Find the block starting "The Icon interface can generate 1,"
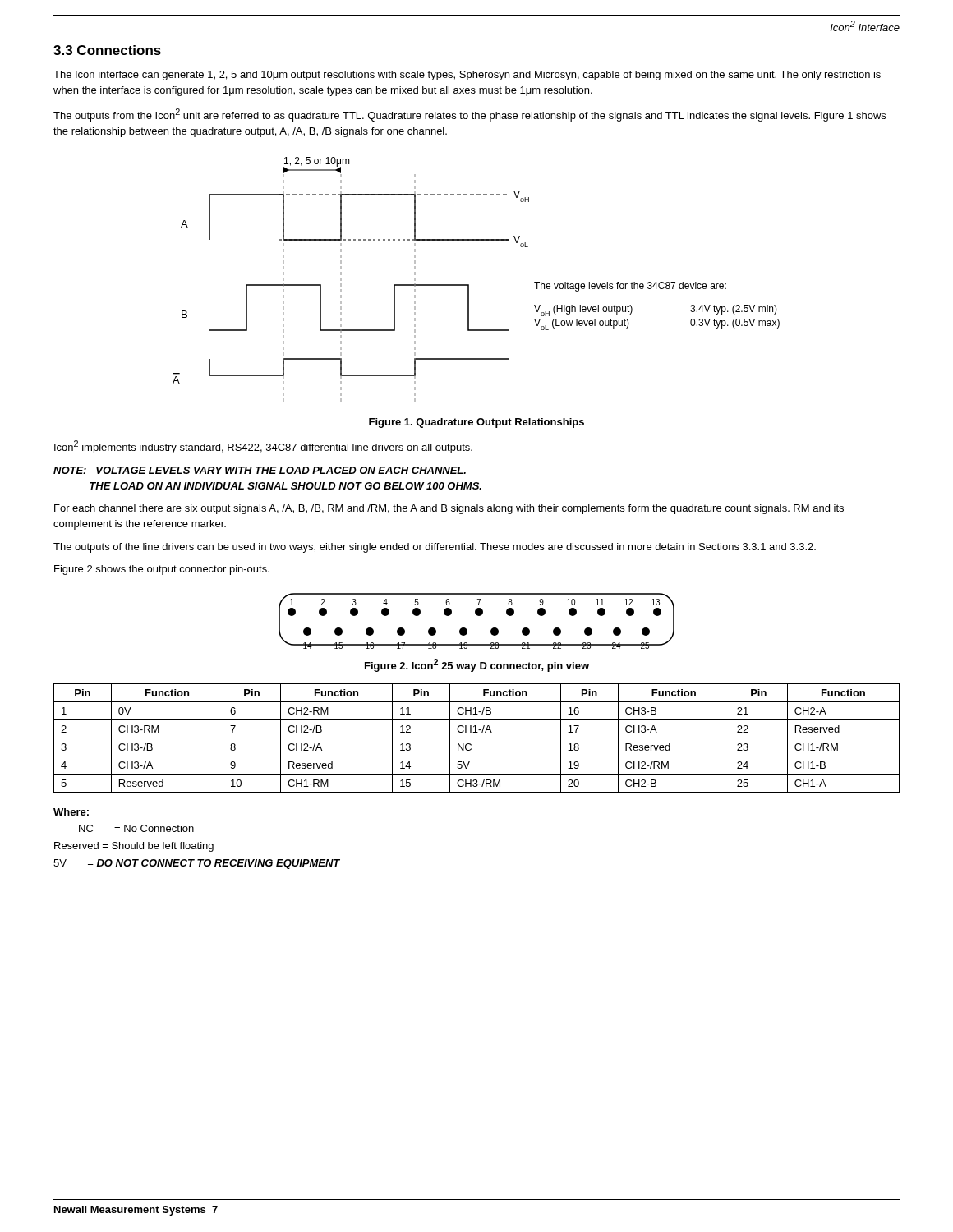This screenshot has width=953, height=1232. click(x=467, y=82)
